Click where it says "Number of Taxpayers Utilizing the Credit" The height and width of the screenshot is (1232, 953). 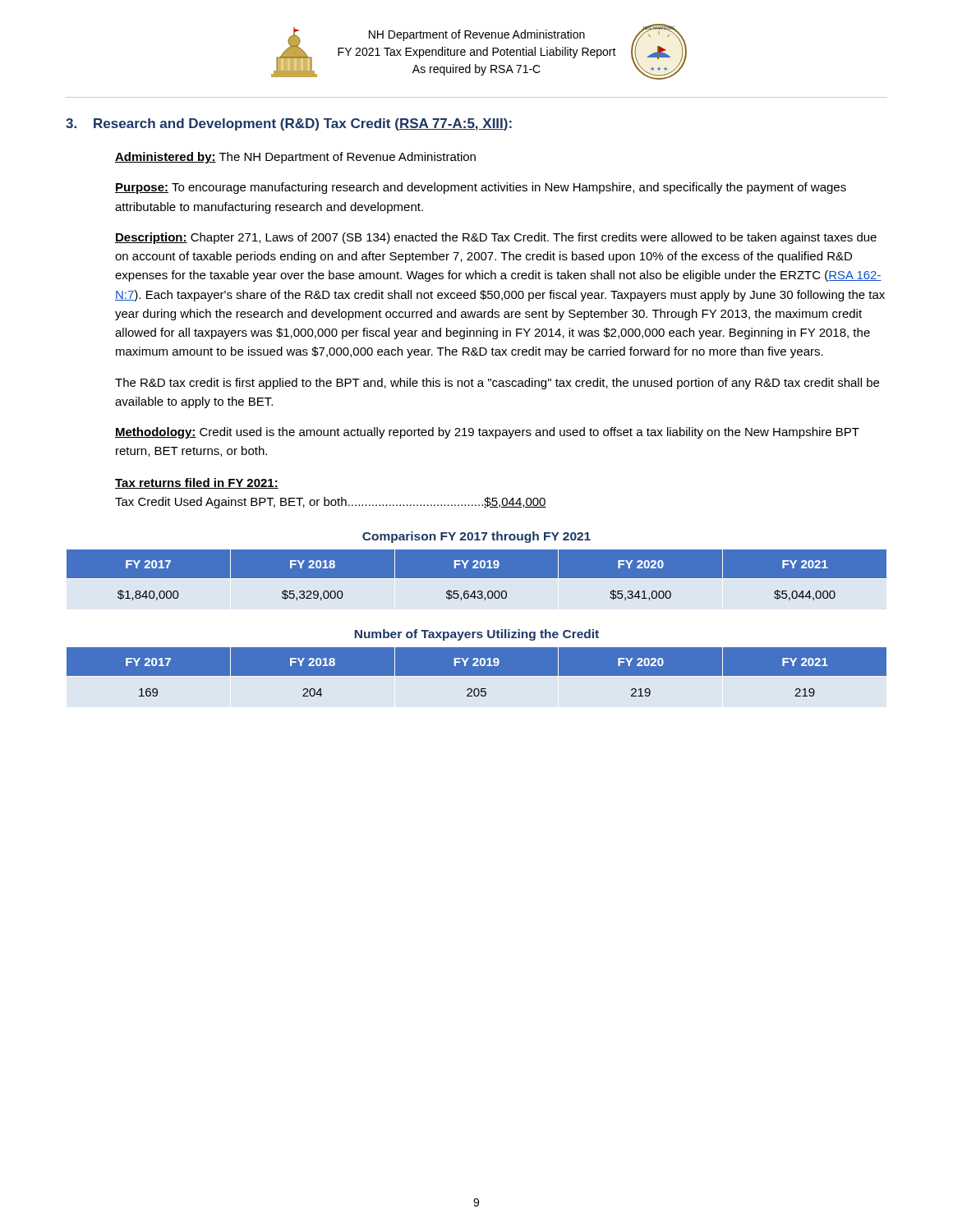(476, 634)
